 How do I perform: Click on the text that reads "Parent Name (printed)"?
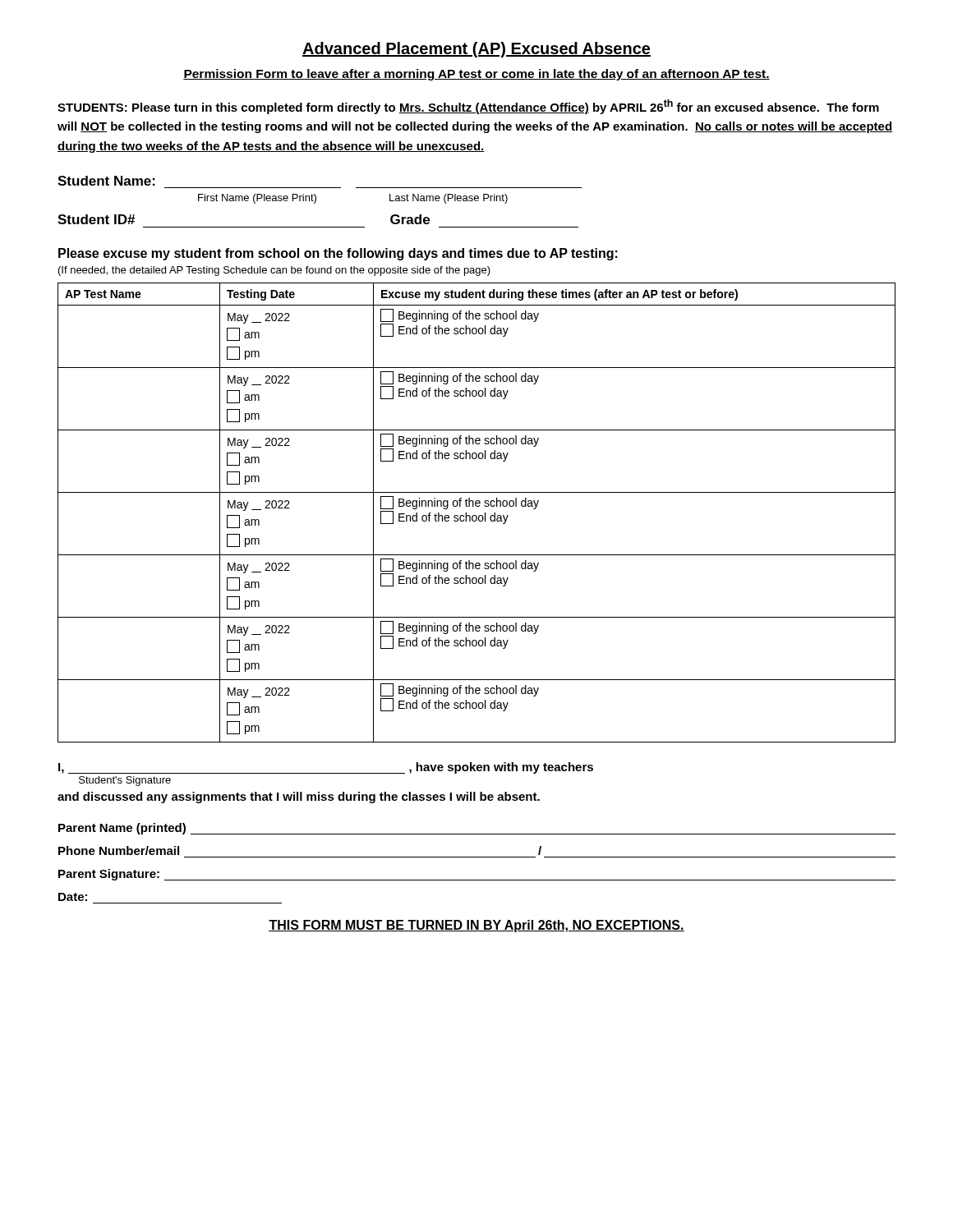click(x=476, y=827)
